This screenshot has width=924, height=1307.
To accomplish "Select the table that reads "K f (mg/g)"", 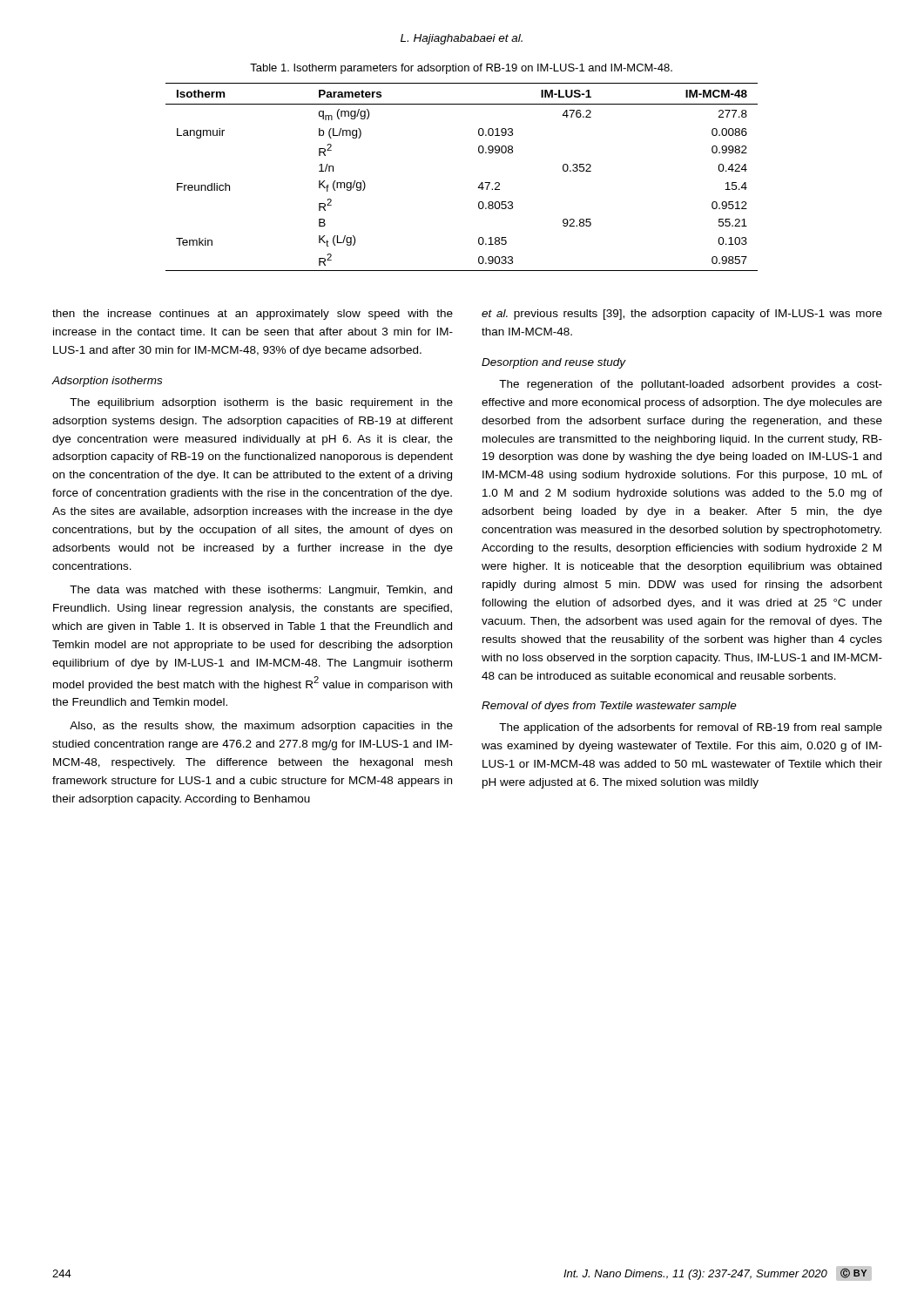I will click(x=462, y=177).
